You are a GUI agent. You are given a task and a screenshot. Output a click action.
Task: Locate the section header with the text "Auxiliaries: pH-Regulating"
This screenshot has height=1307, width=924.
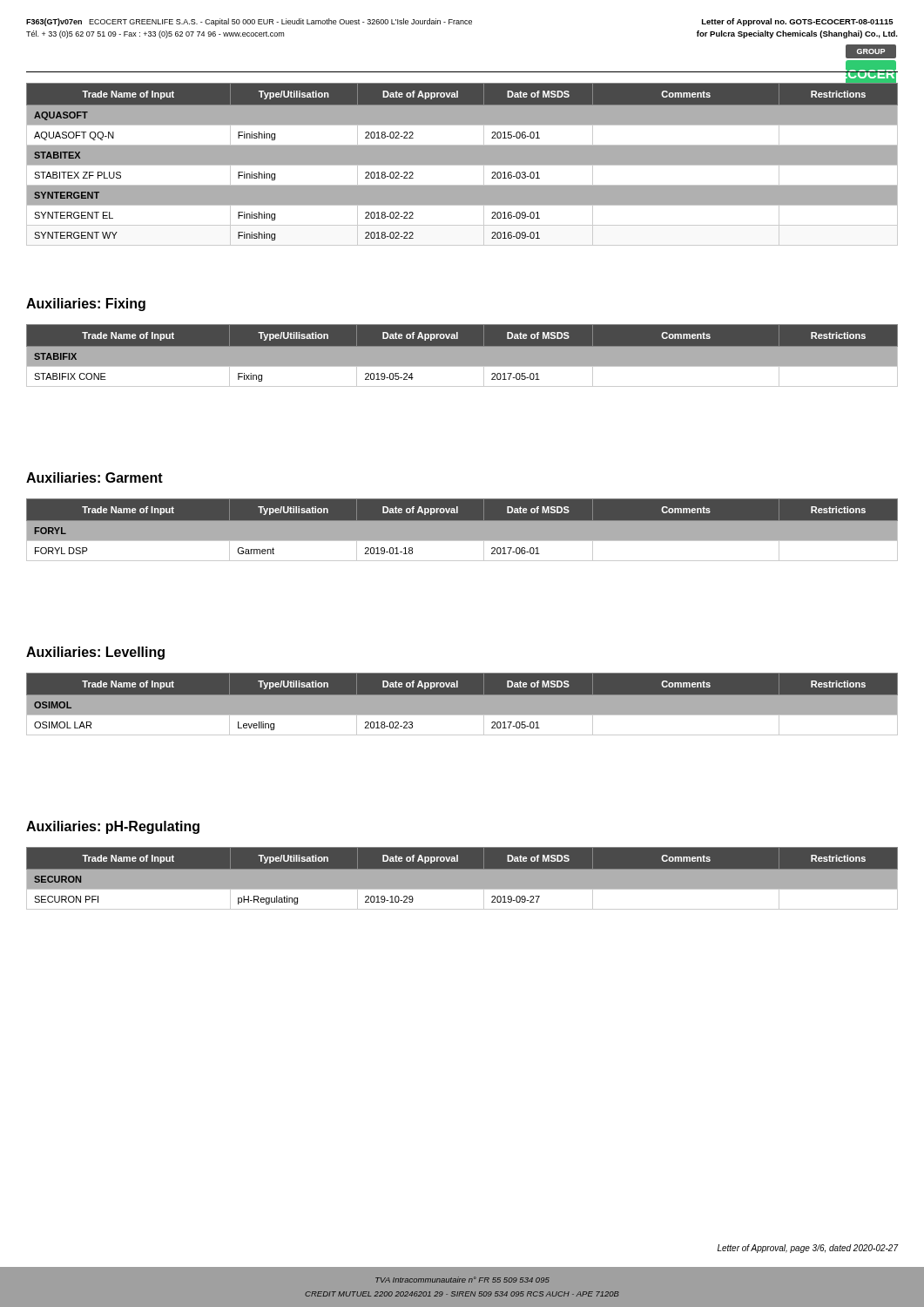coord(113,826)
